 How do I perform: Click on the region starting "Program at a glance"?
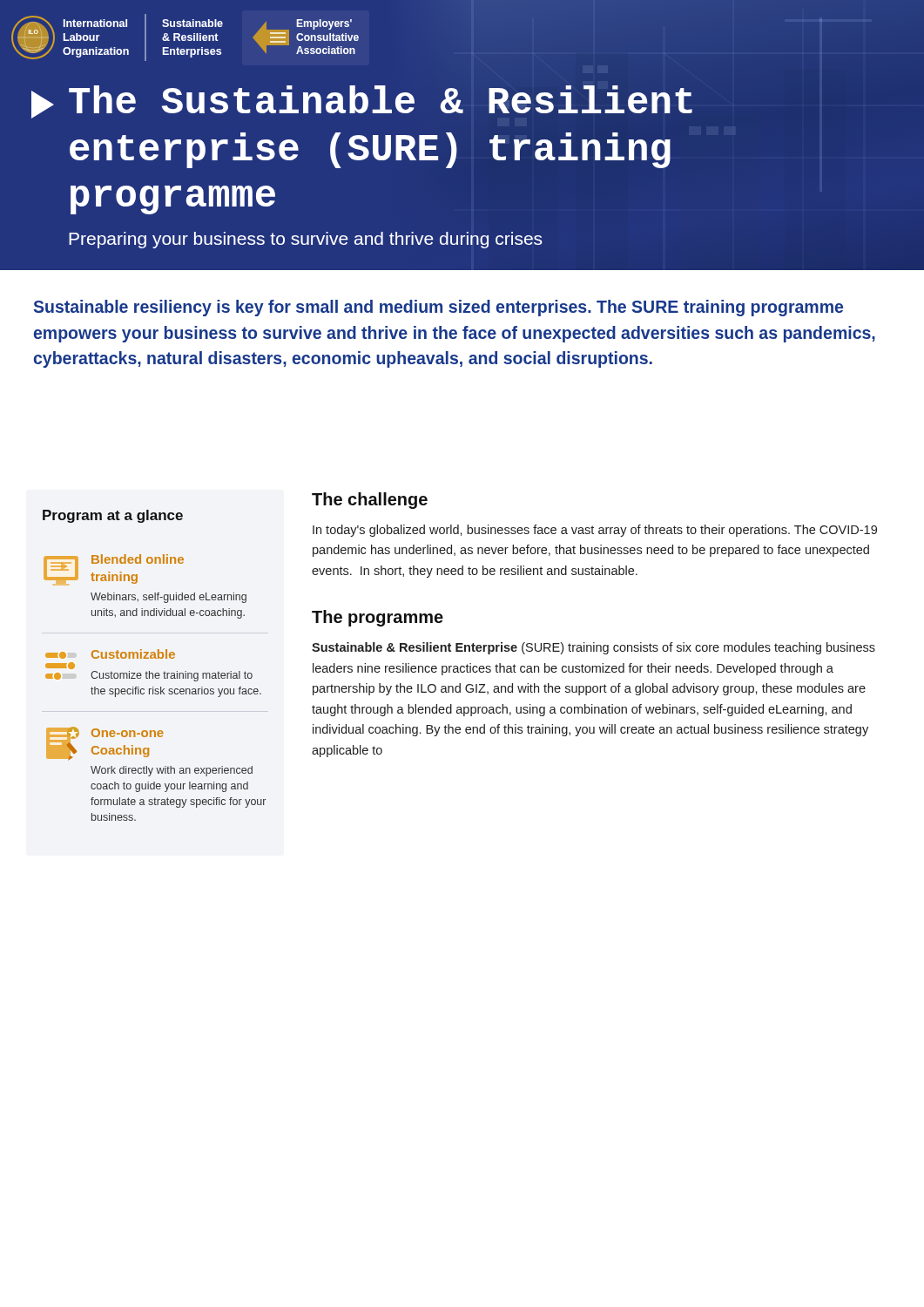point(113,515)
